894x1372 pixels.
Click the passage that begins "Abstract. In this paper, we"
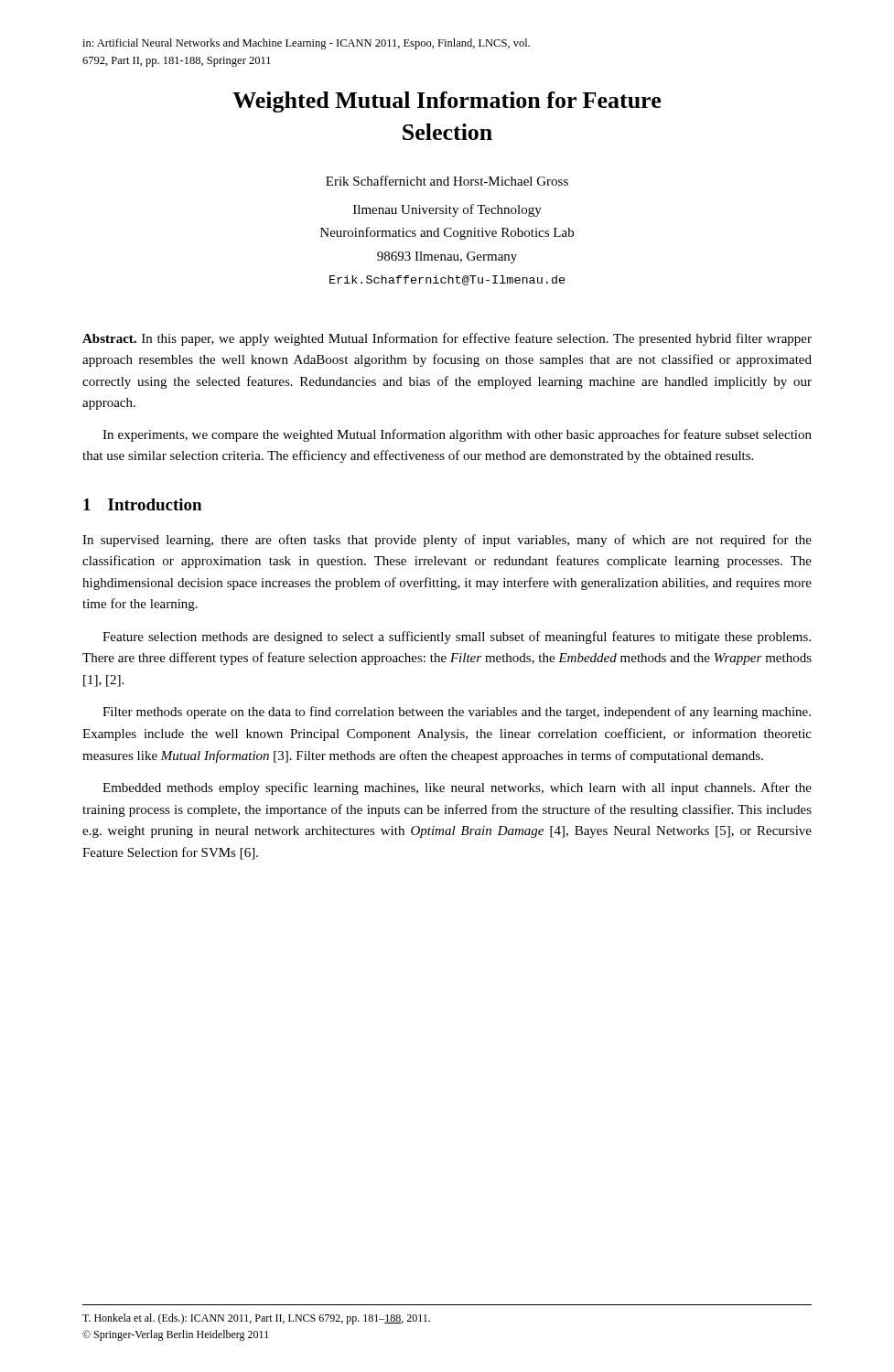447,339
